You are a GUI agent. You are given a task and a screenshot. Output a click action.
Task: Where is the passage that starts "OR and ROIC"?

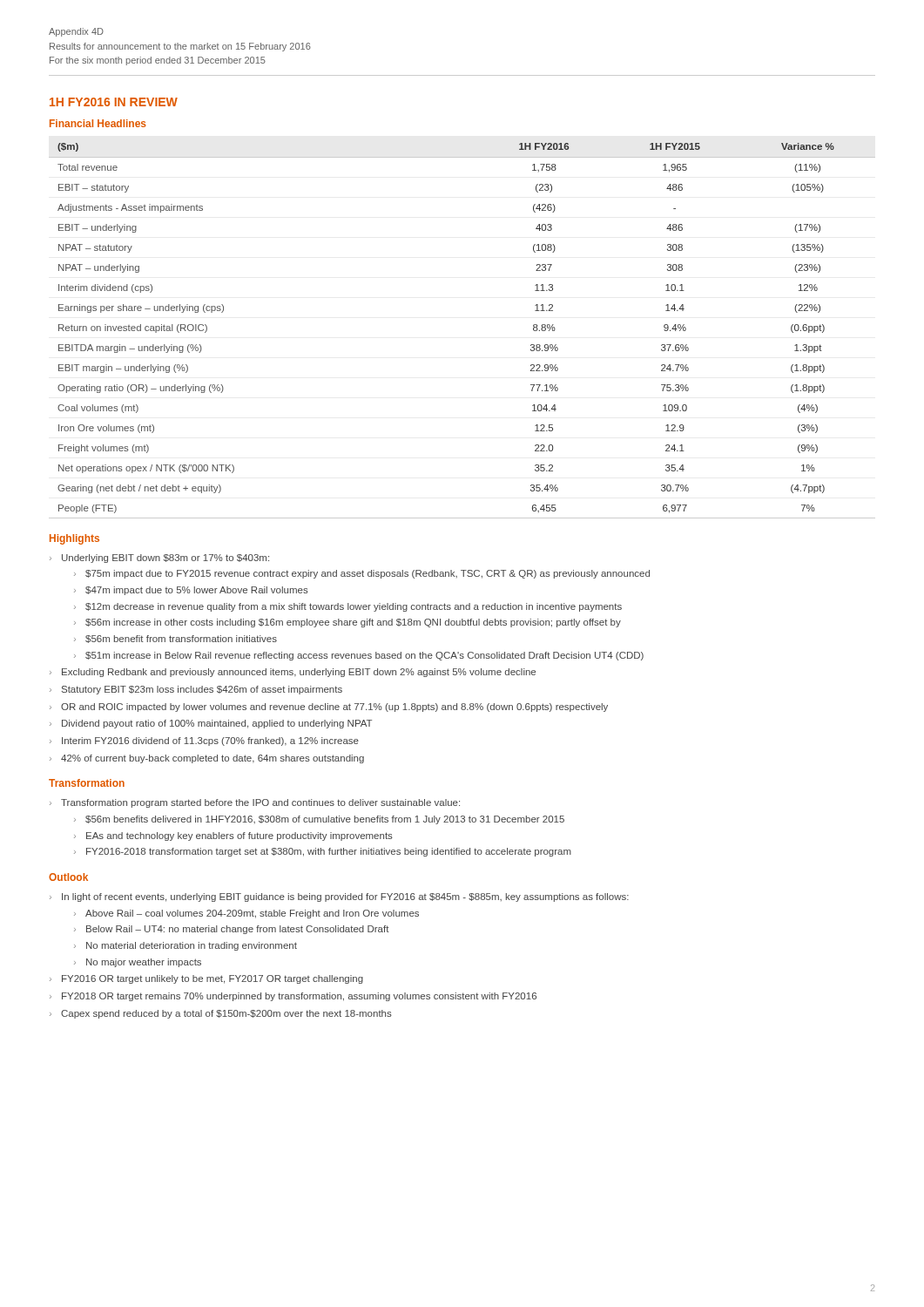[x=335, y=706]
